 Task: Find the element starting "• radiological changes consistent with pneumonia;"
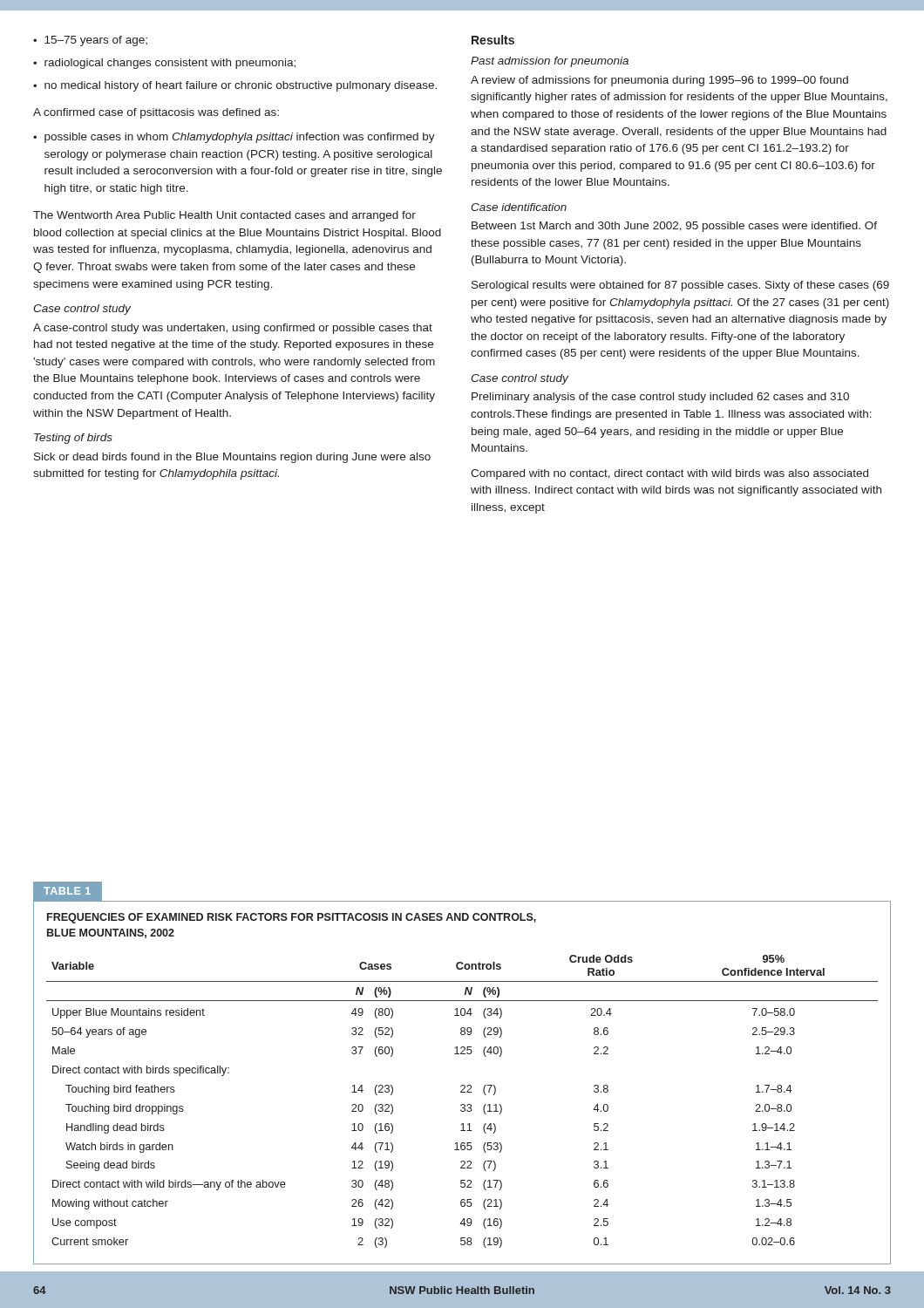[x=238, y=63]
